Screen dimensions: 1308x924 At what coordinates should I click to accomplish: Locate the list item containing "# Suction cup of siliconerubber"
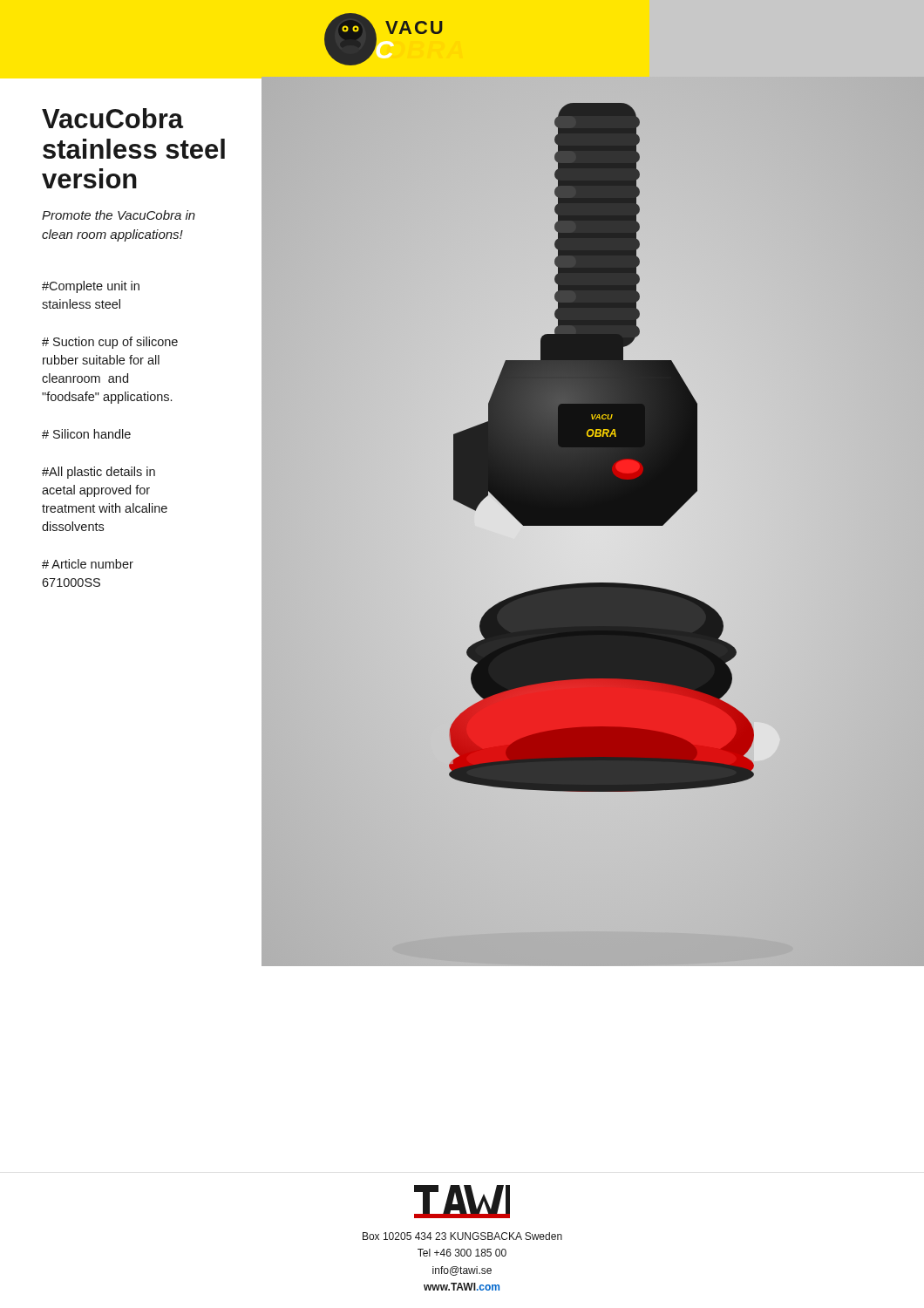tap(110, 369)
